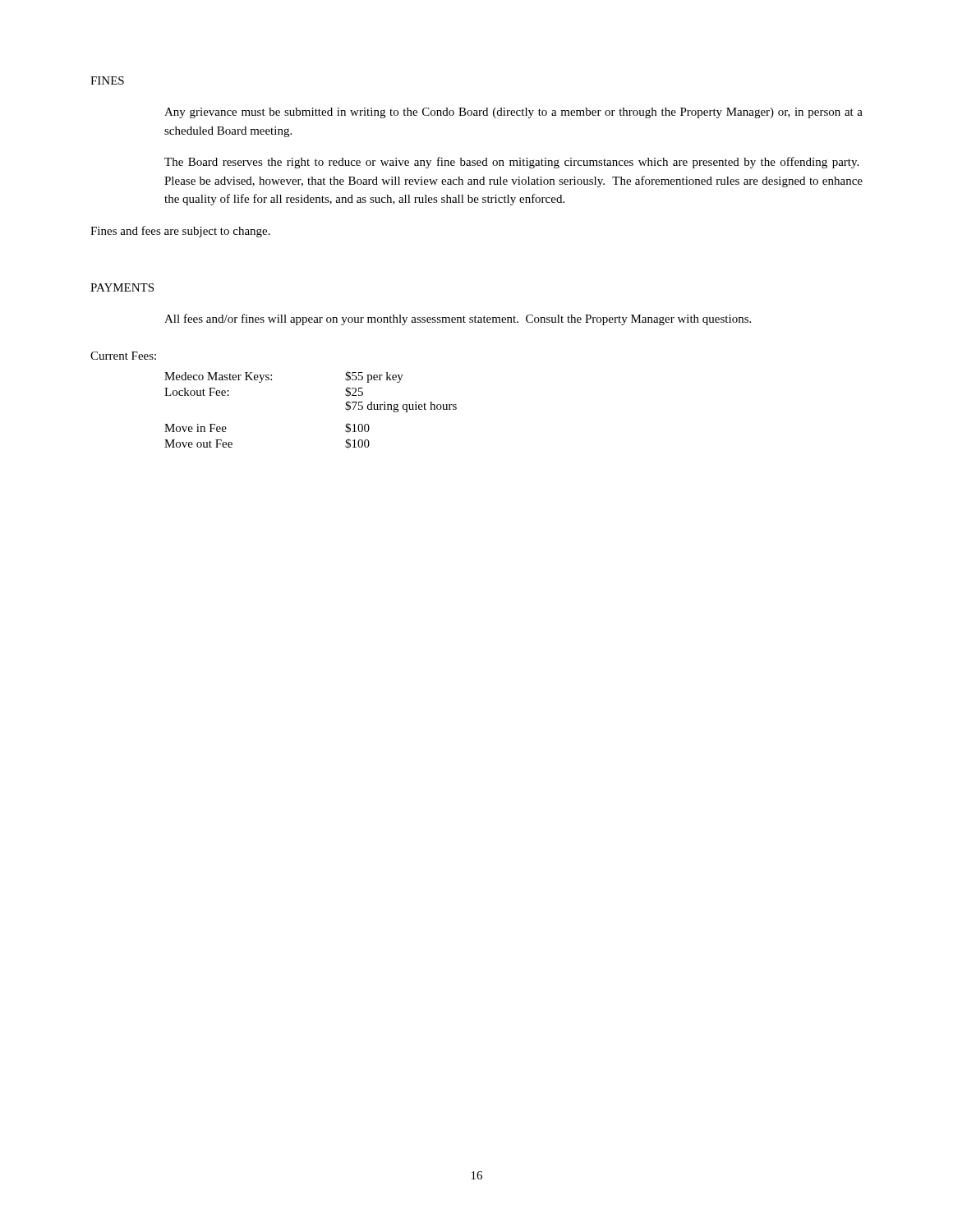Click on the text with the text "Fines and fees are subject to change."
The height and width of the screenshot is (1232, 953).
click(x=181, y=230)
